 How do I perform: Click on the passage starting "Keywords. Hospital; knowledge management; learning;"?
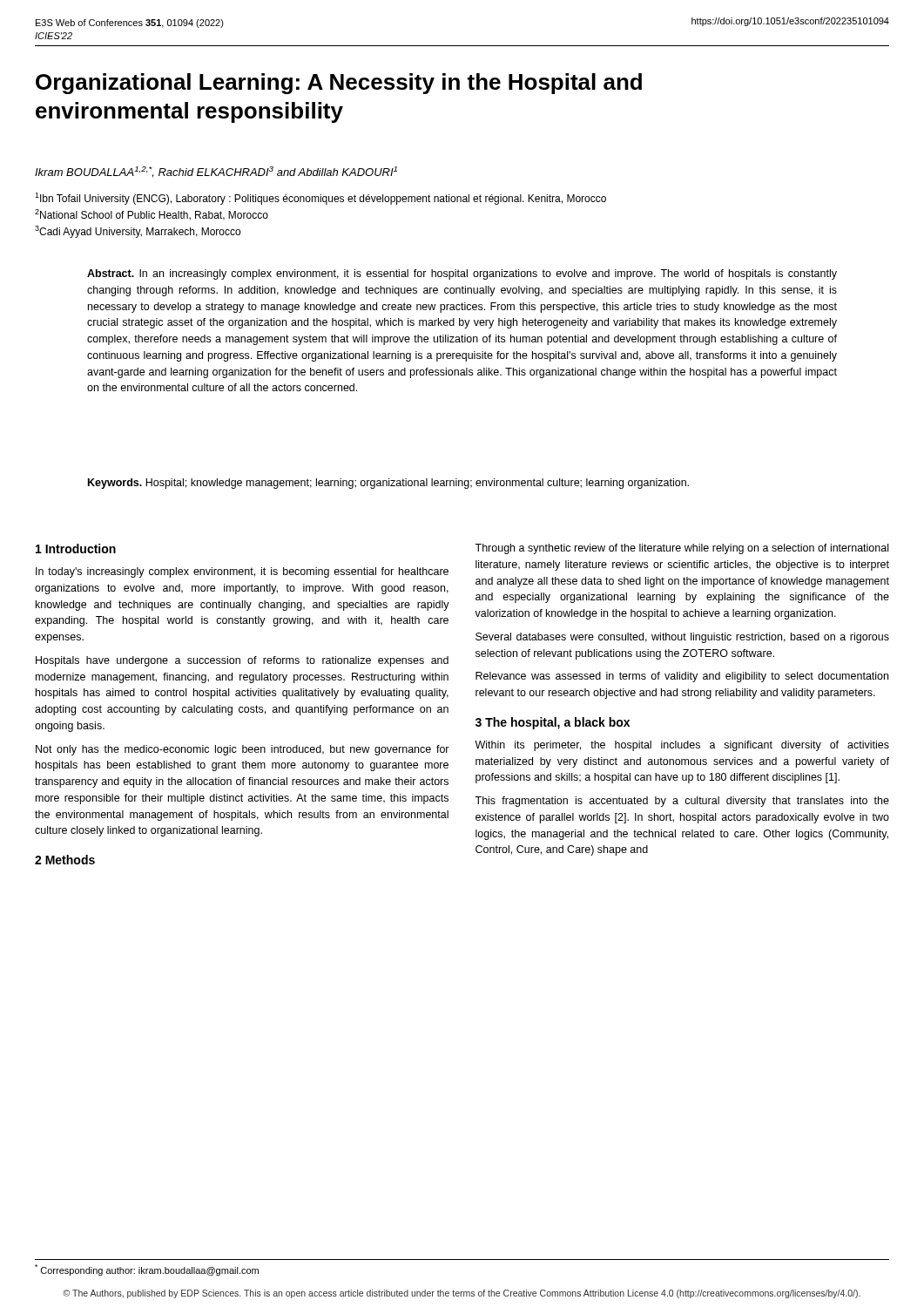462,483
